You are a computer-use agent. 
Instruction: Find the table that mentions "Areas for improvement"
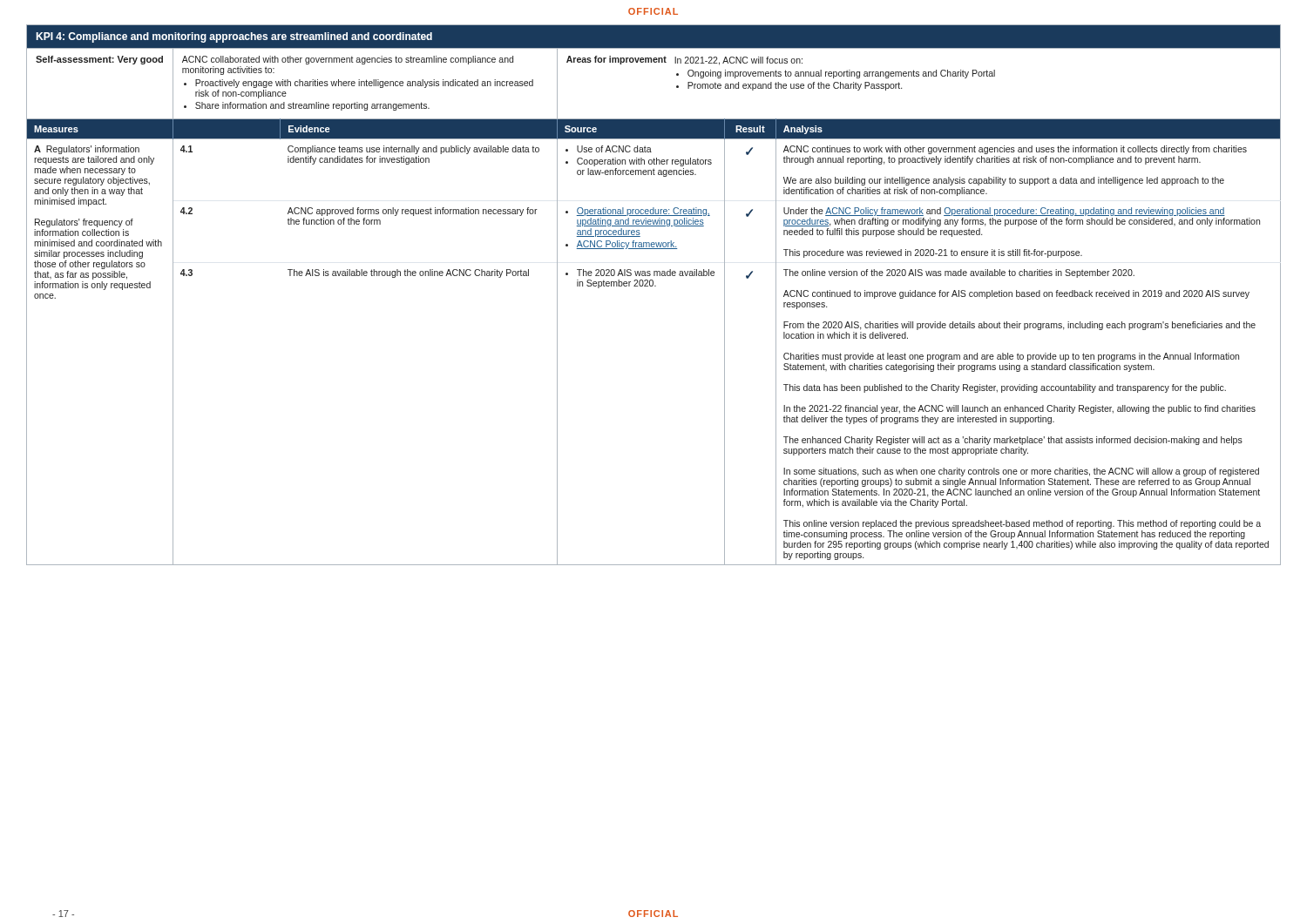(x=654, y=295)
